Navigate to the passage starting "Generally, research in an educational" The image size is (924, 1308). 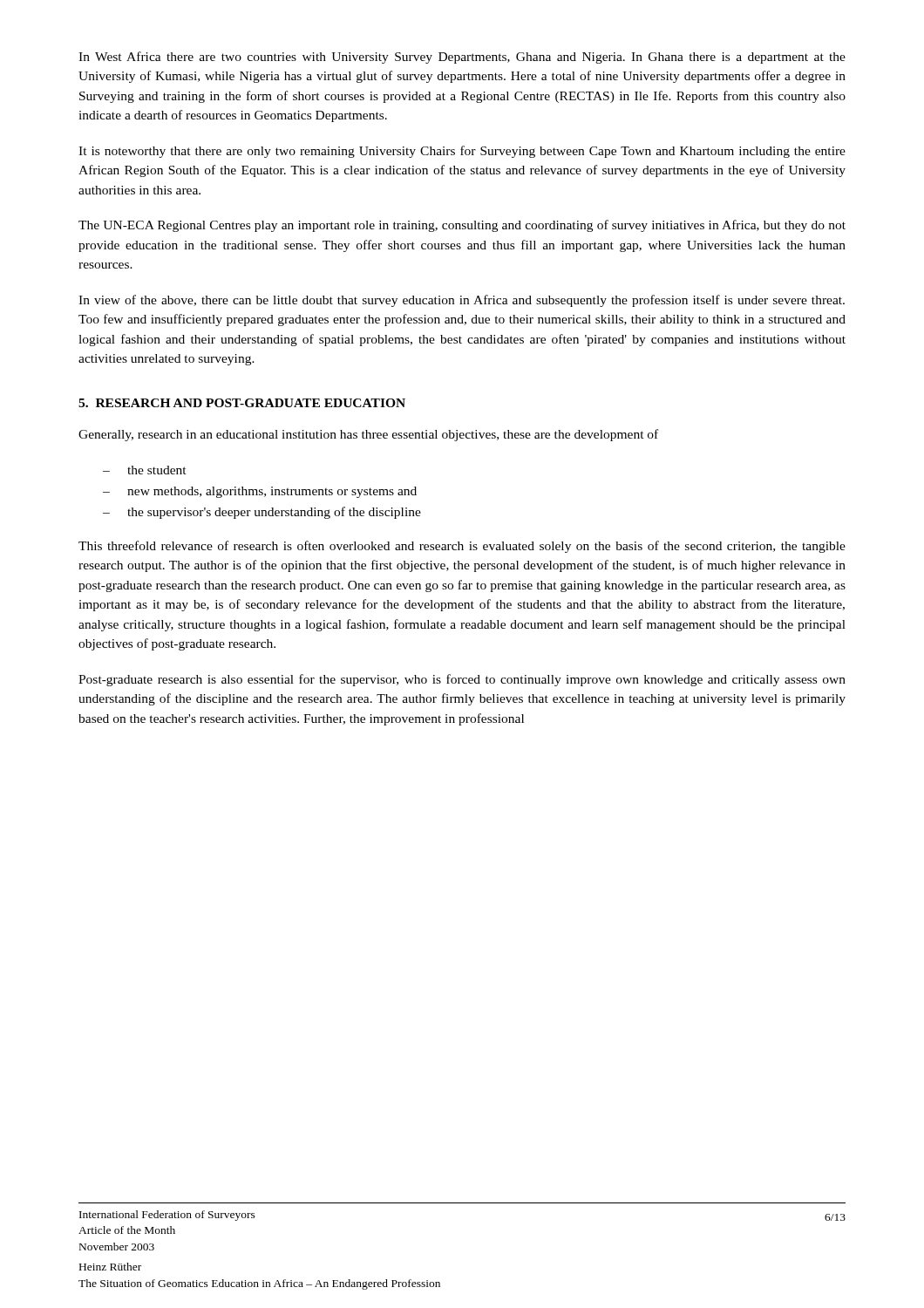[x=368, y=434]
